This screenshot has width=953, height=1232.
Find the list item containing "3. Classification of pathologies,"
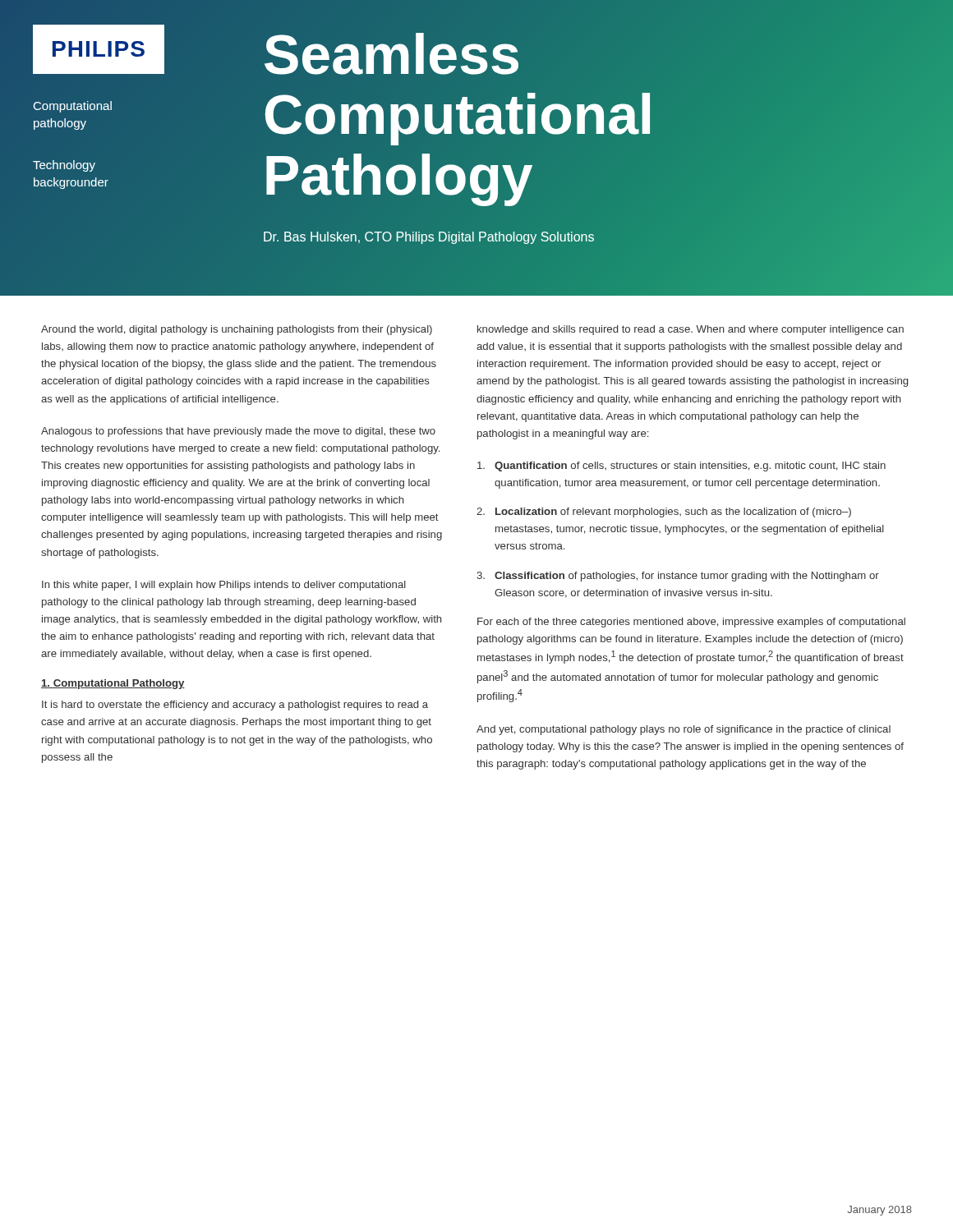(694, 584)
